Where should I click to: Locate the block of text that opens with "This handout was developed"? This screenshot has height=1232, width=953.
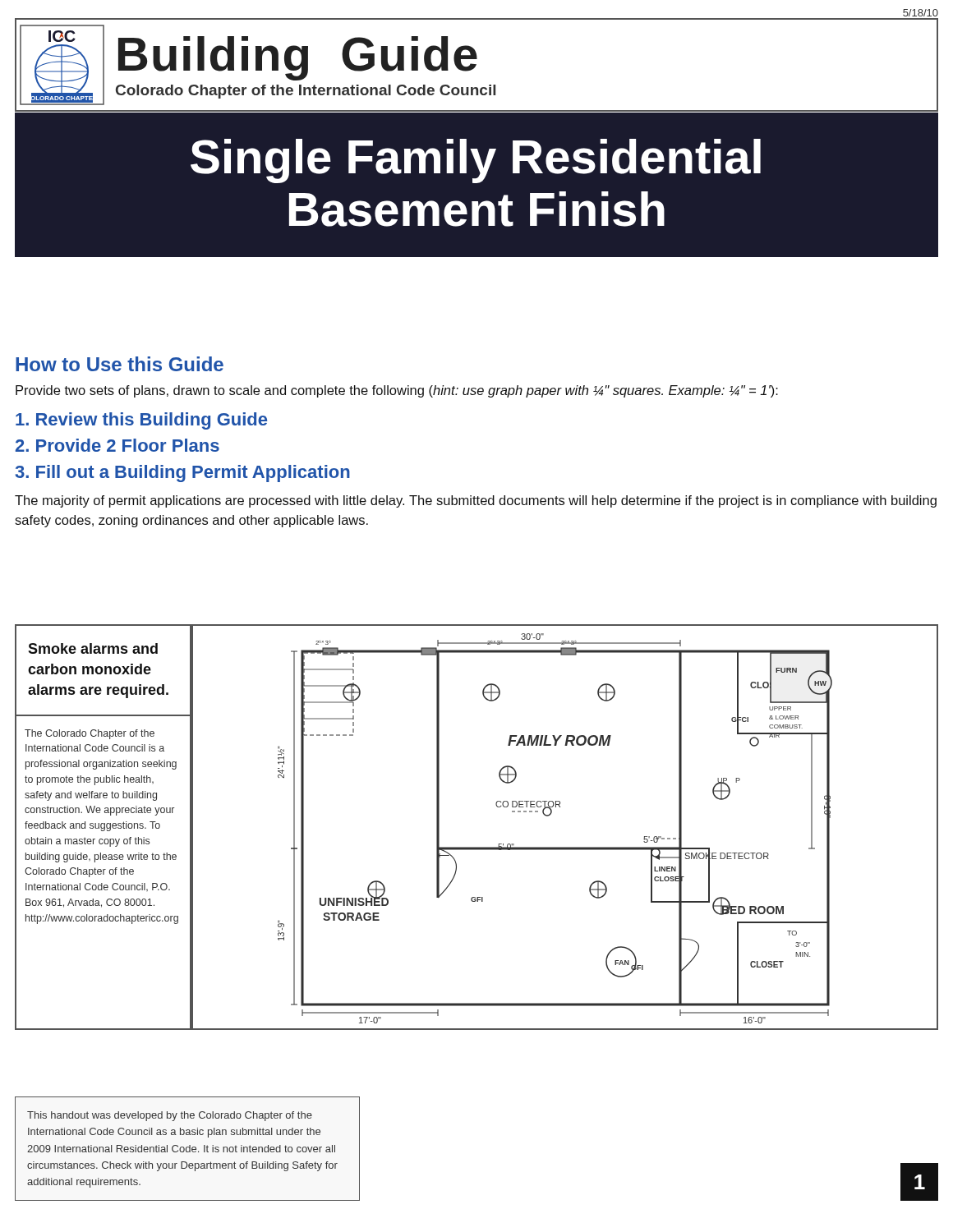click(x=182, y=1148)
